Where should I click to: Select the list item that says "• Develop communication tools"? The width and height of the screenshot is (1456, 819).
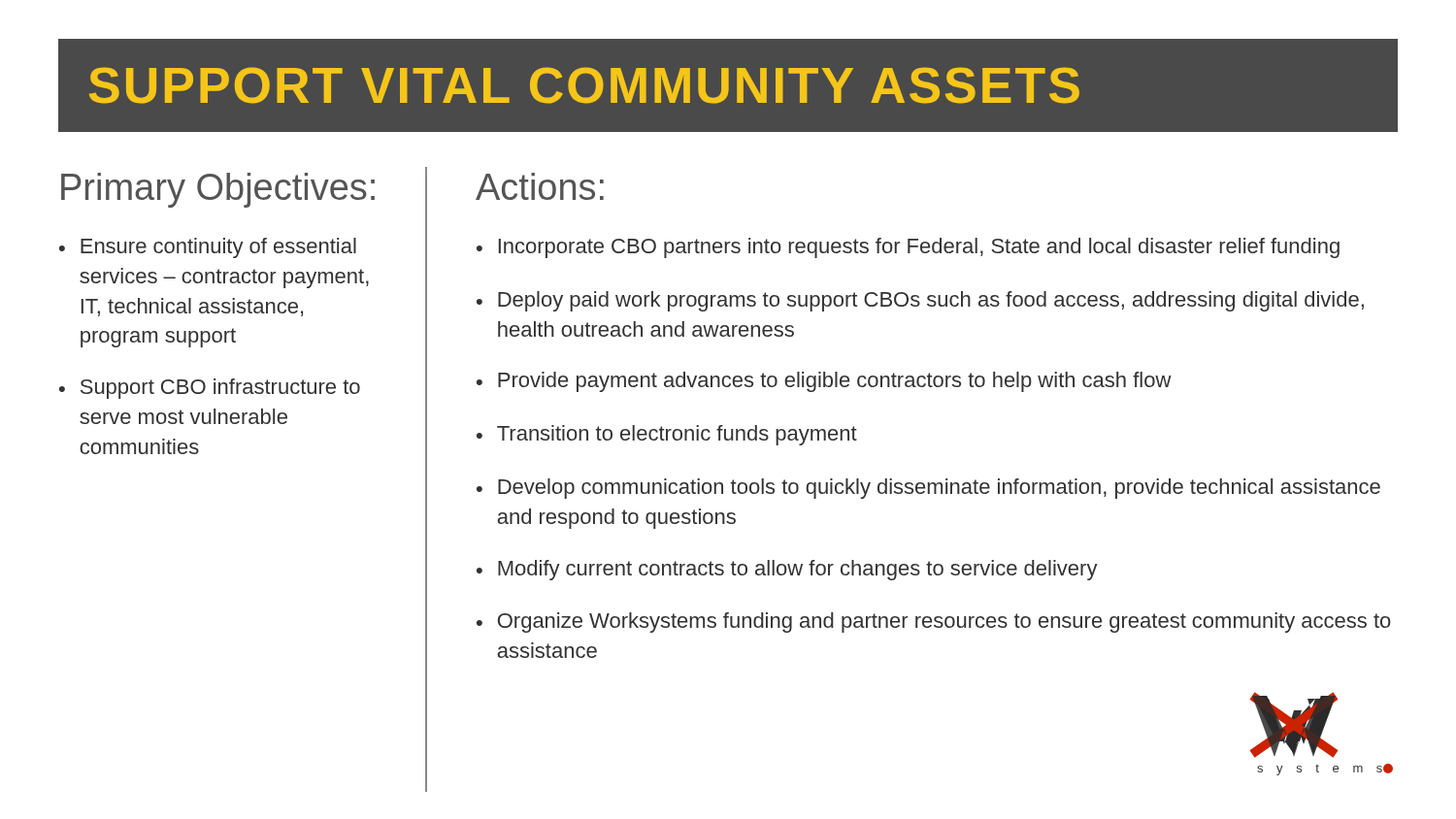[x=937, y=502]
